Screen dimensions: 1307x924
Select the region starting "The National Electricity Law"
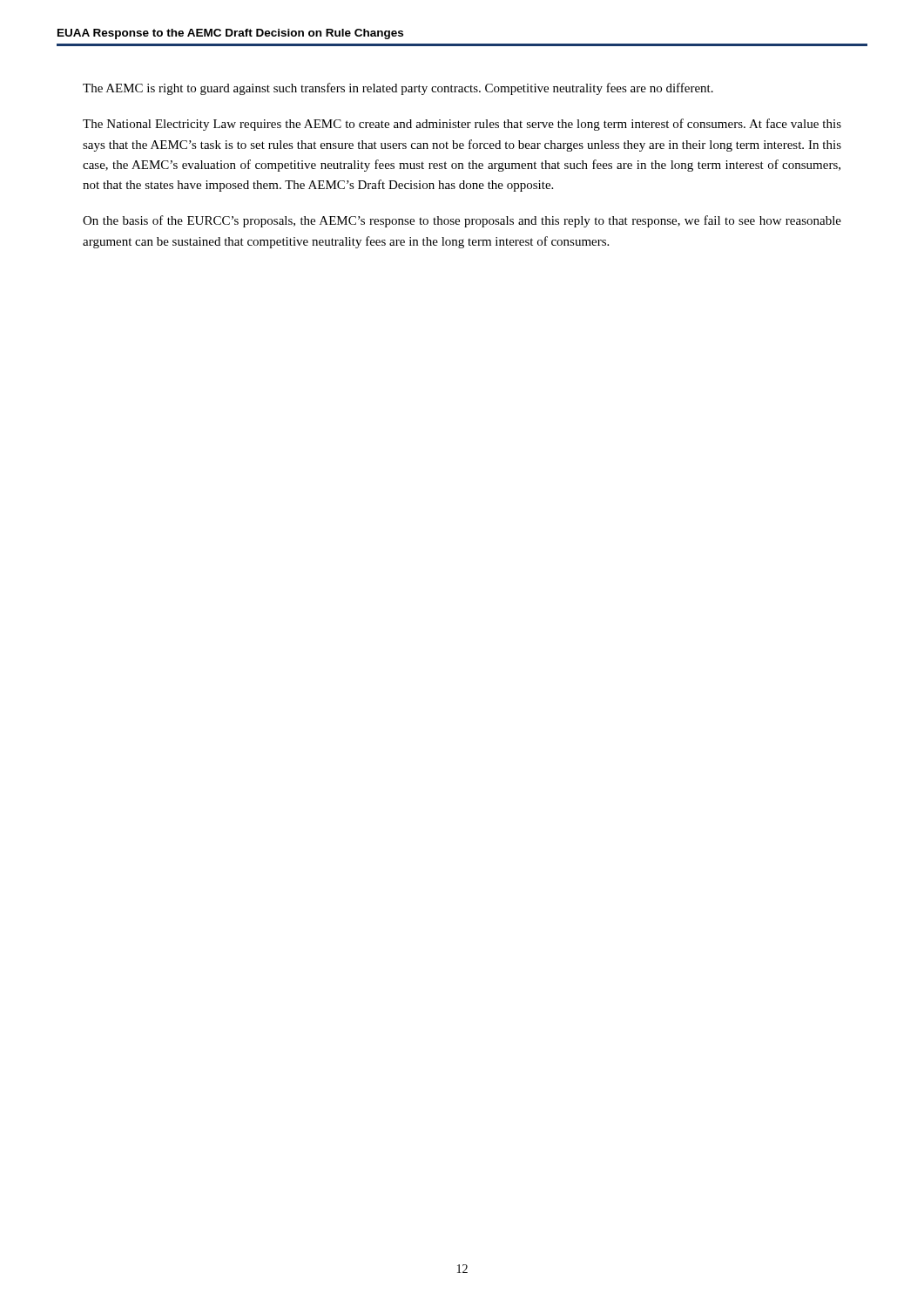(x=462, y=154)
